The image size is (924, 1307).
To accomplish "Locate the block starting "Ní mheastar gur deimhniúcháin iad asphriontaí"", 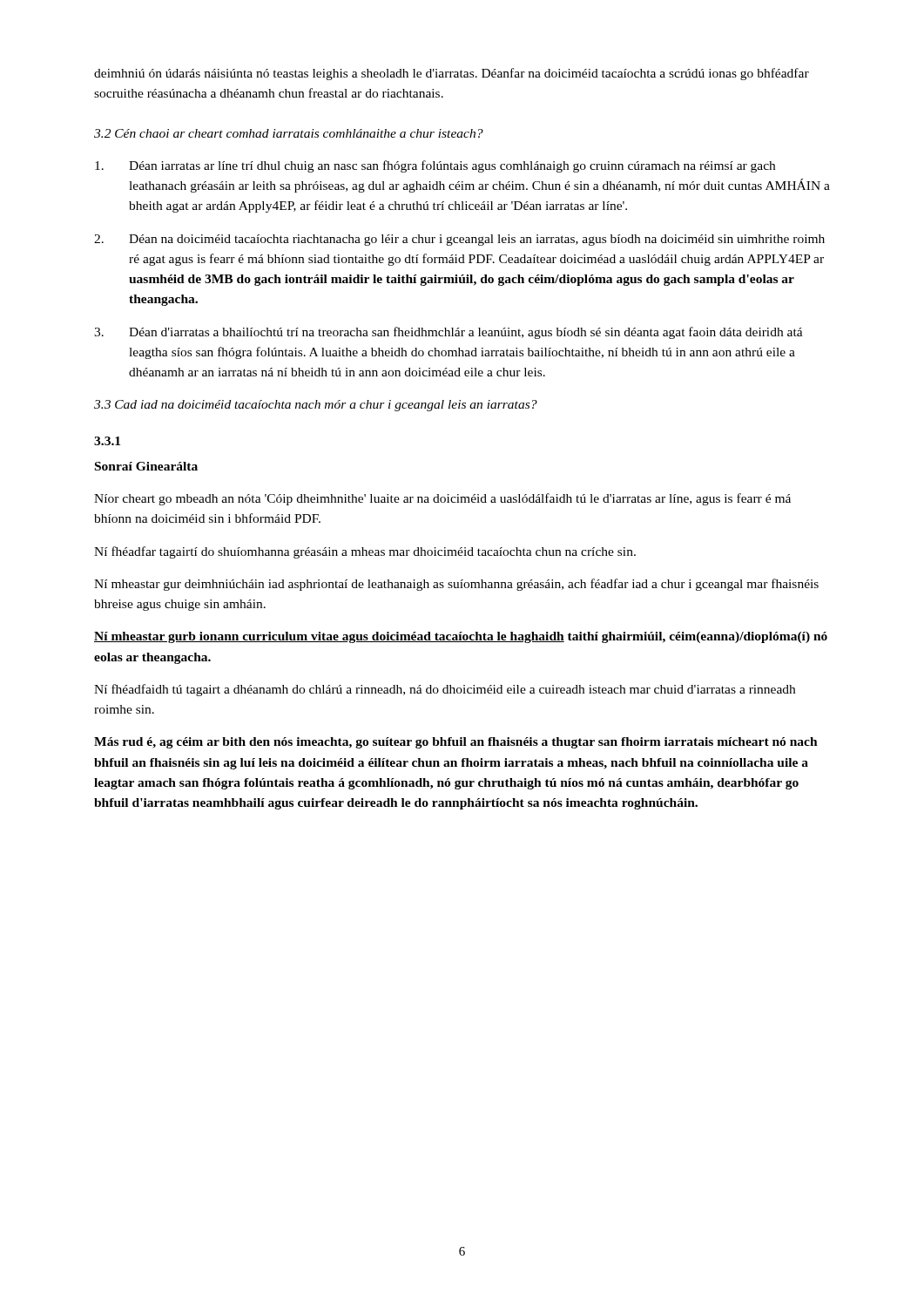I will (x=457, y=593).
